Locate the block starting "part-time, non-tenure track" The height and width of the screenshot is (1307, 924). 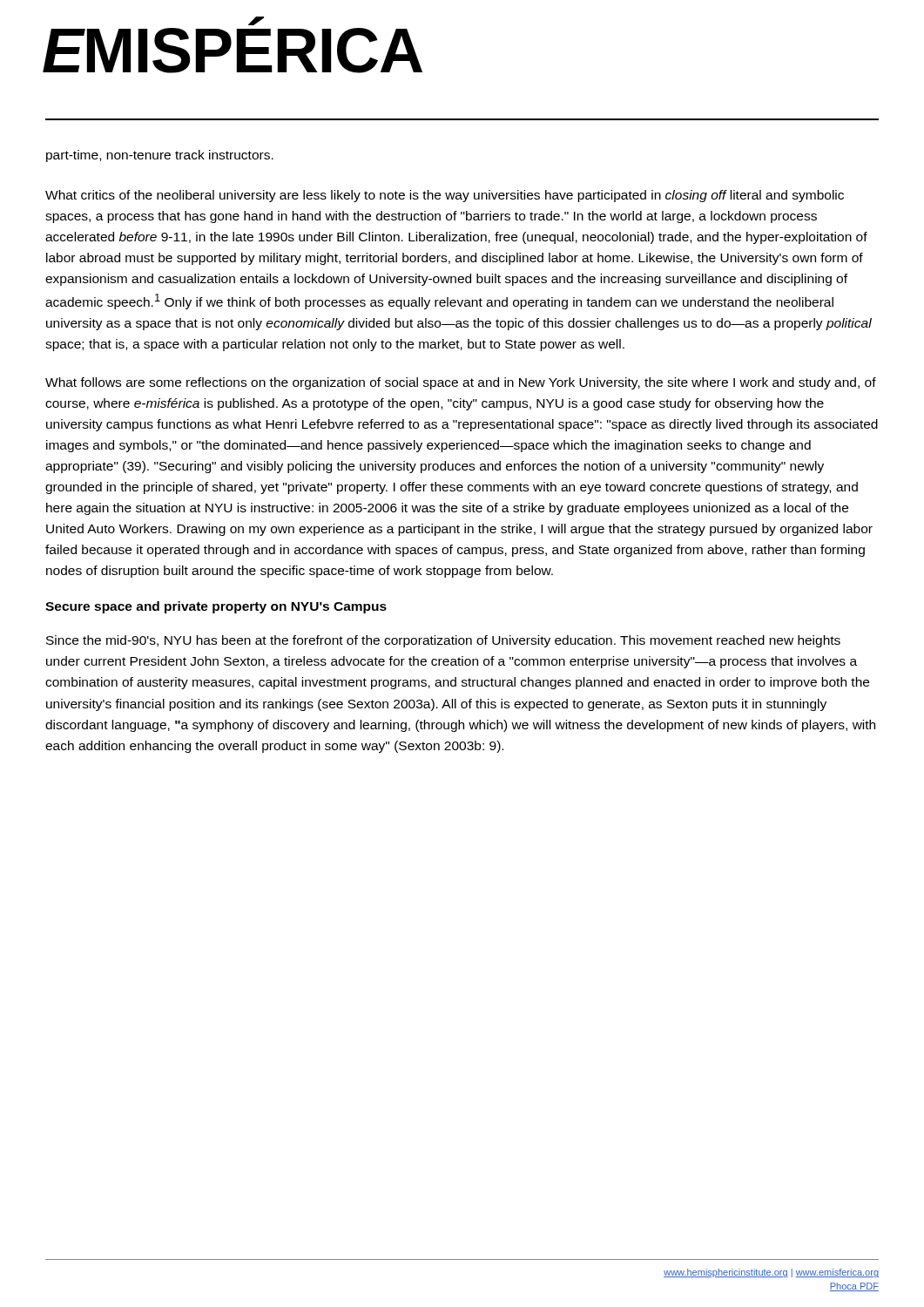point(160,155)
